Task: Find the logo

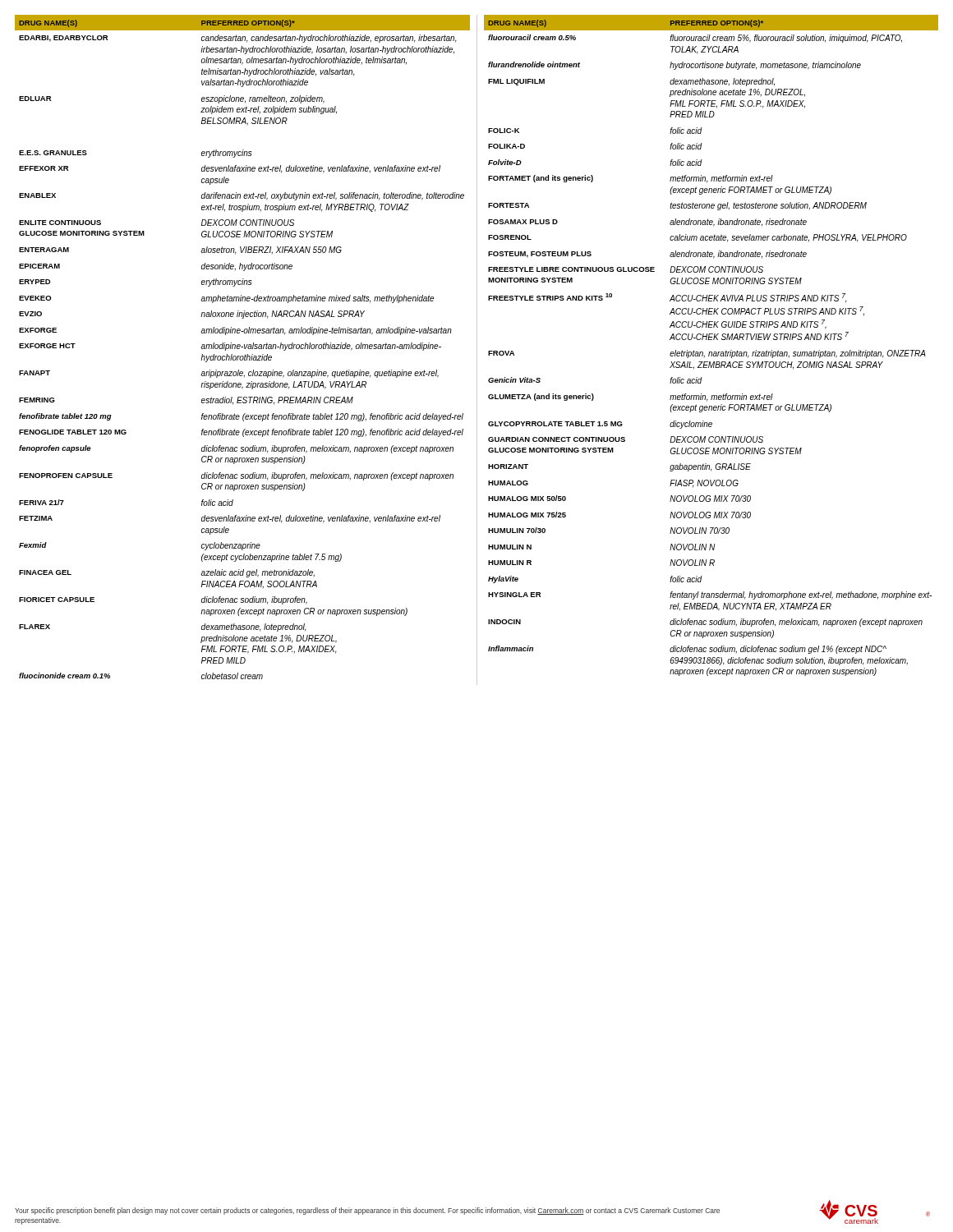Action: coord(873,1211)
